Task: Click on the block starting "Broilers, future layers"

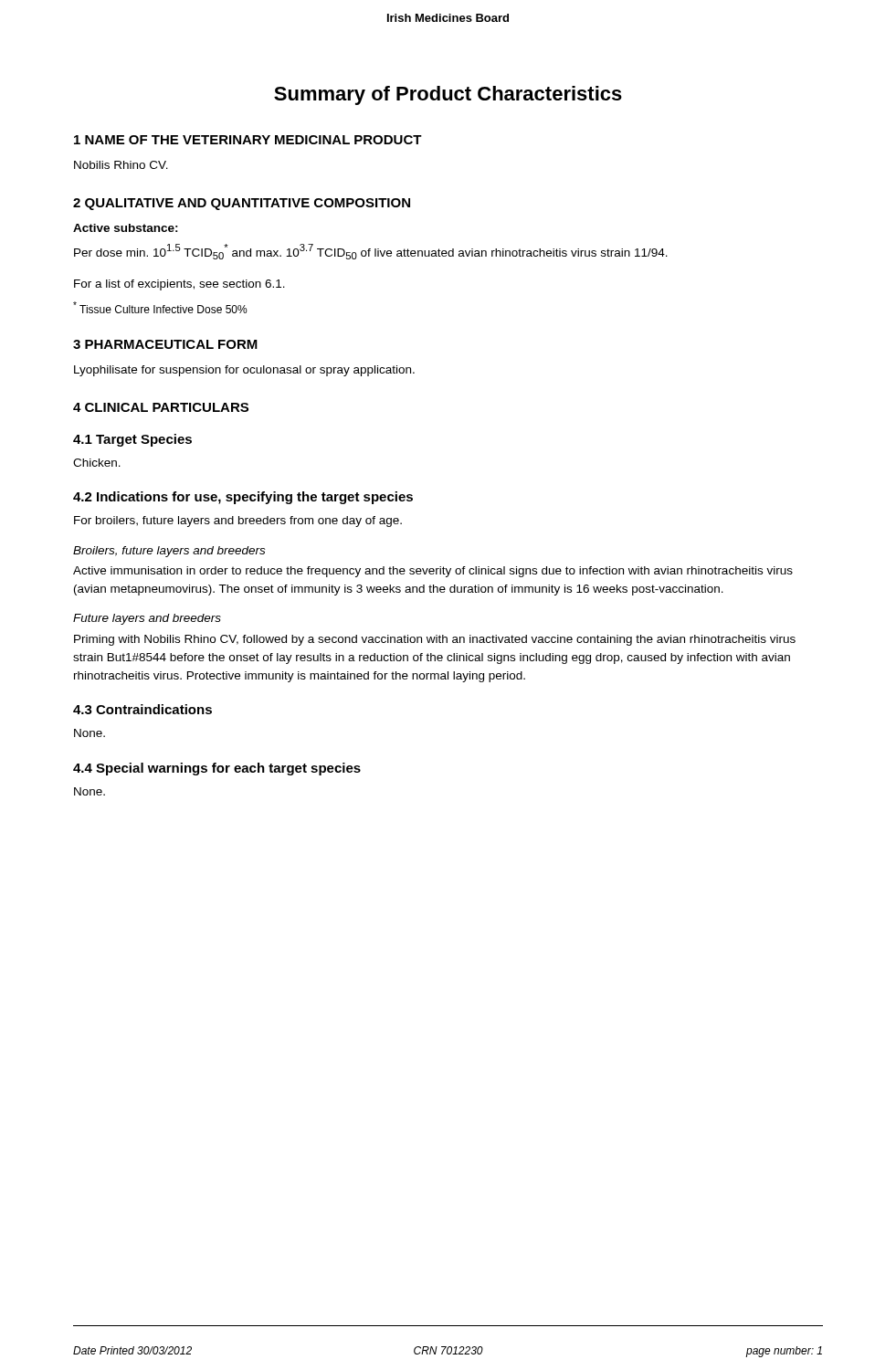Action: tap(169, 550)
